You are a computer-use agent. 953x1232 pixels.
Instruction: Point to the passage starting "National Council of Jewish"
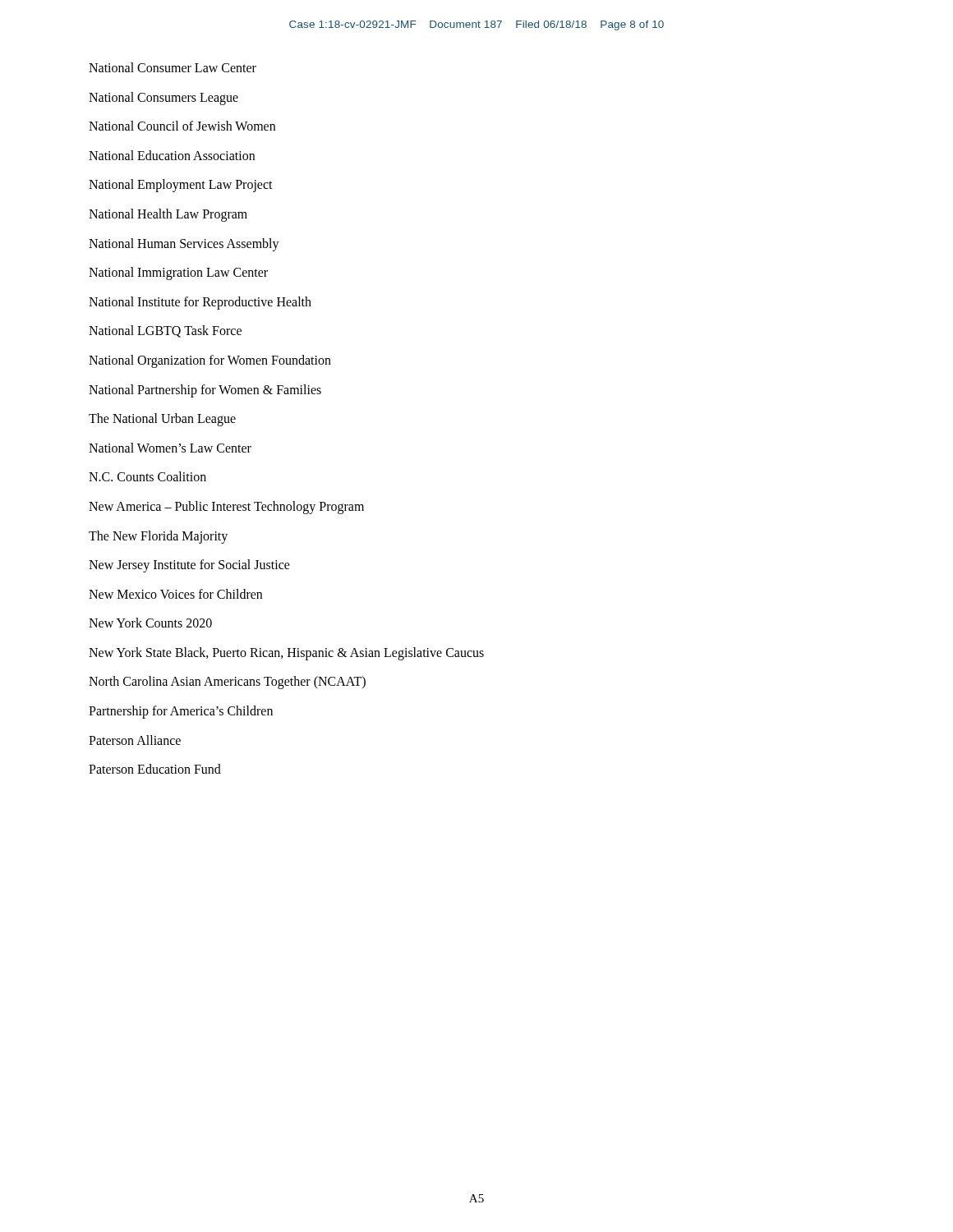click(x=182, y=126)
